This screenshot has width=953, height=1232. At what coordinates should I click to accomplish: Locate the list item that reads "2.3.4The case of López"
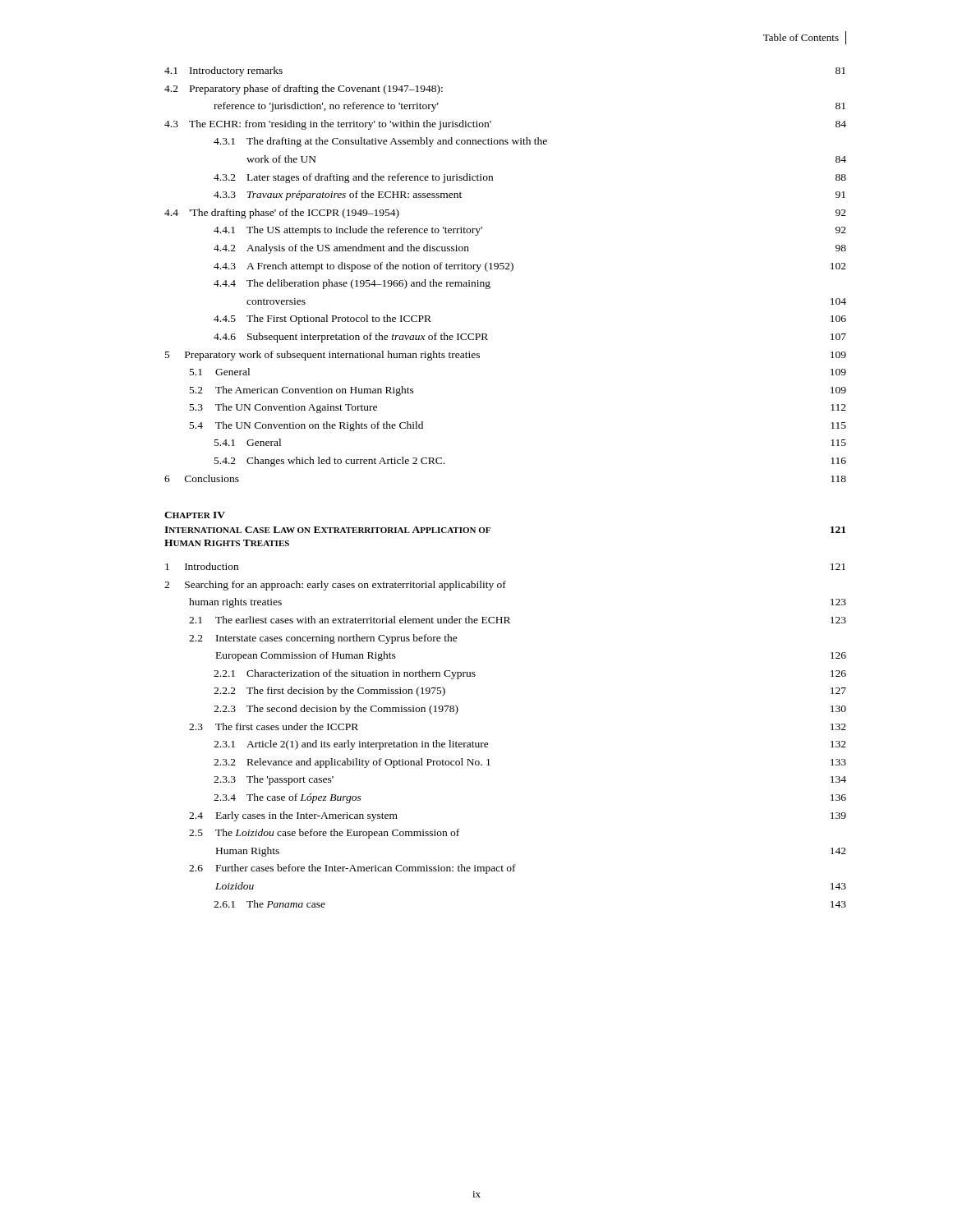pos(225,797)
